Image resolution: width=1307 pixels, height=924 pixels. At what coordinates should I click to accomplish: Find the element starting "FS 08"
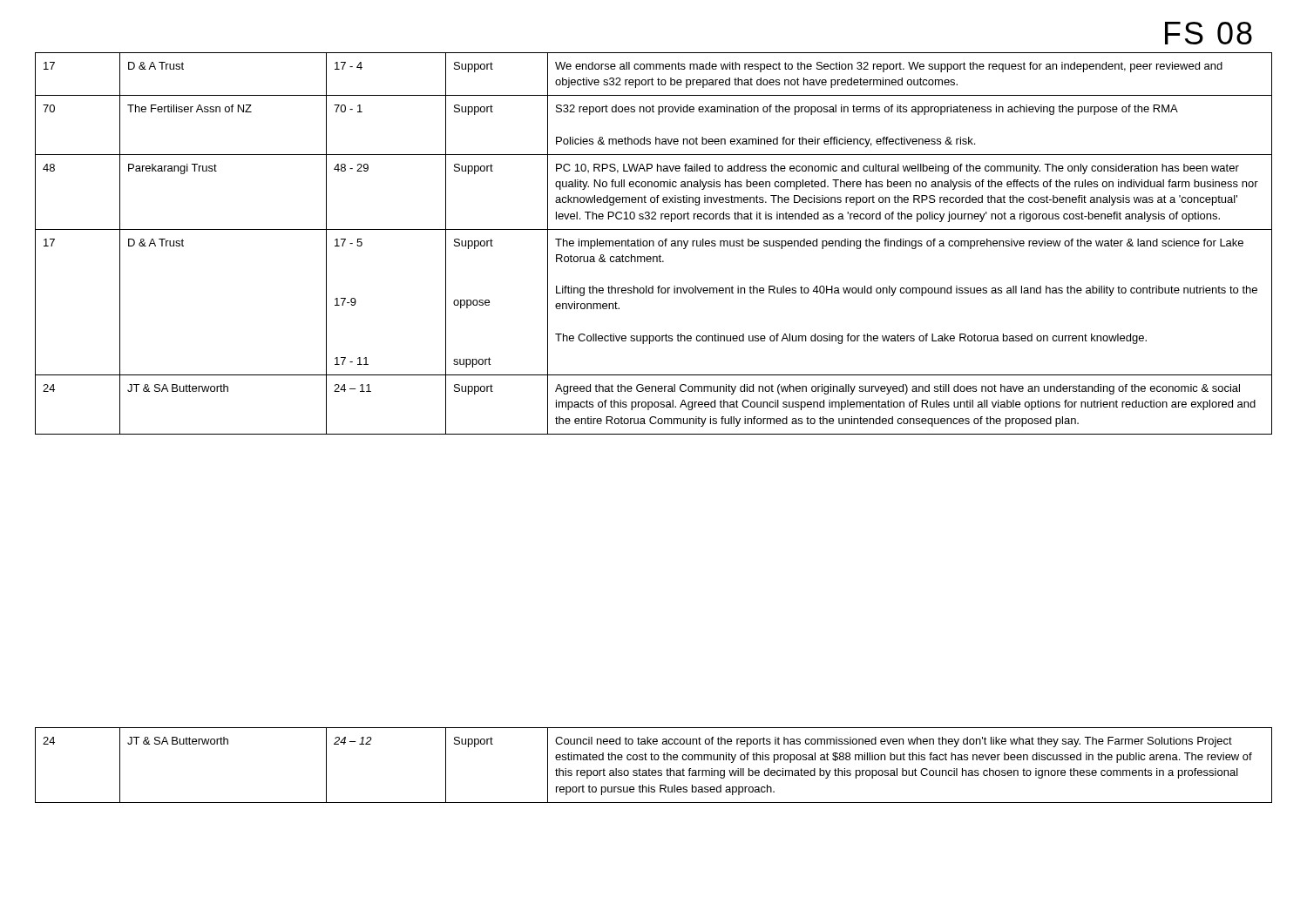click(1209, 34)
